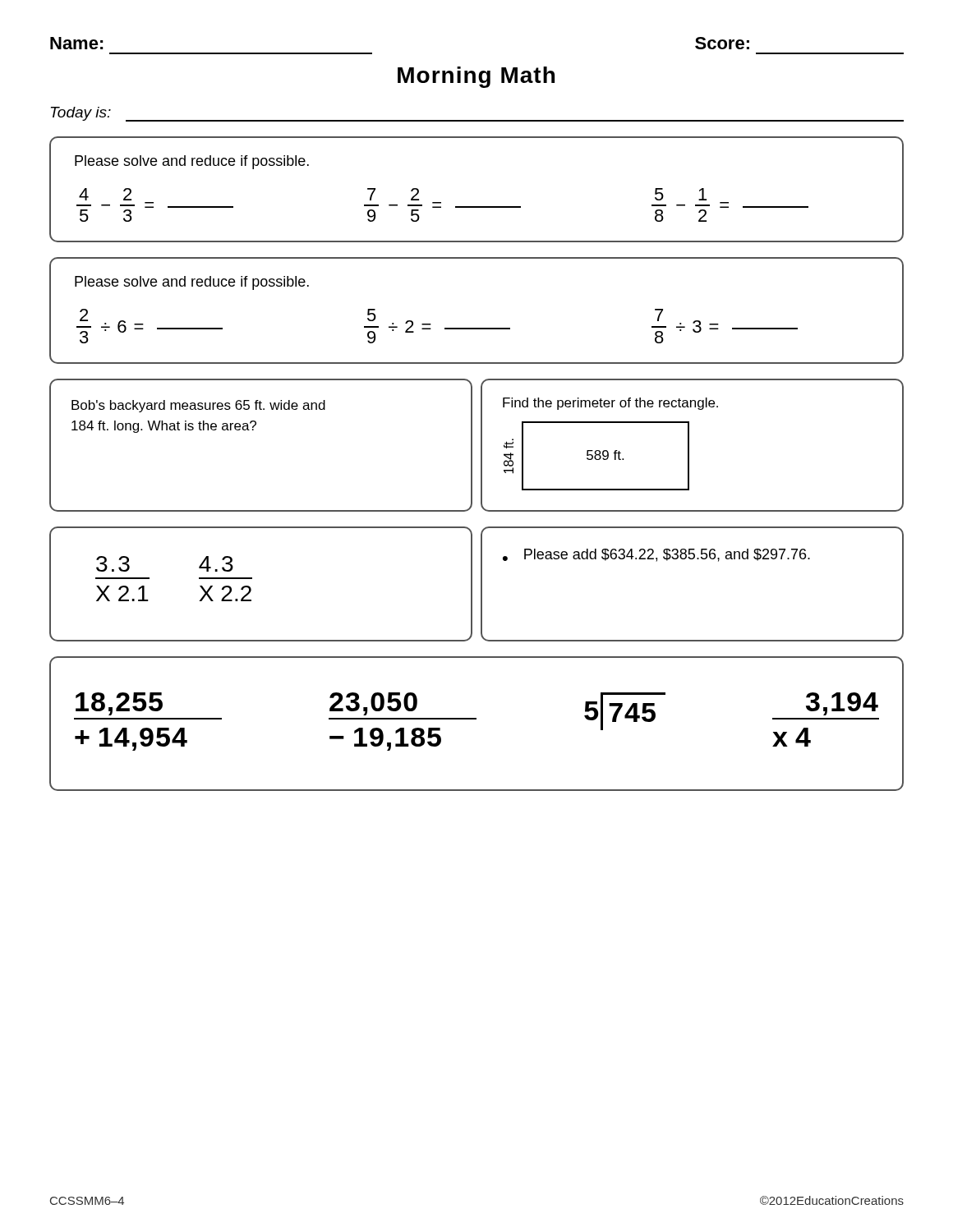Find the block starting "3 X 2.1 4.3 X 2.2"
This screenshot has height=1232, width=953.
[x=261, y=579]
